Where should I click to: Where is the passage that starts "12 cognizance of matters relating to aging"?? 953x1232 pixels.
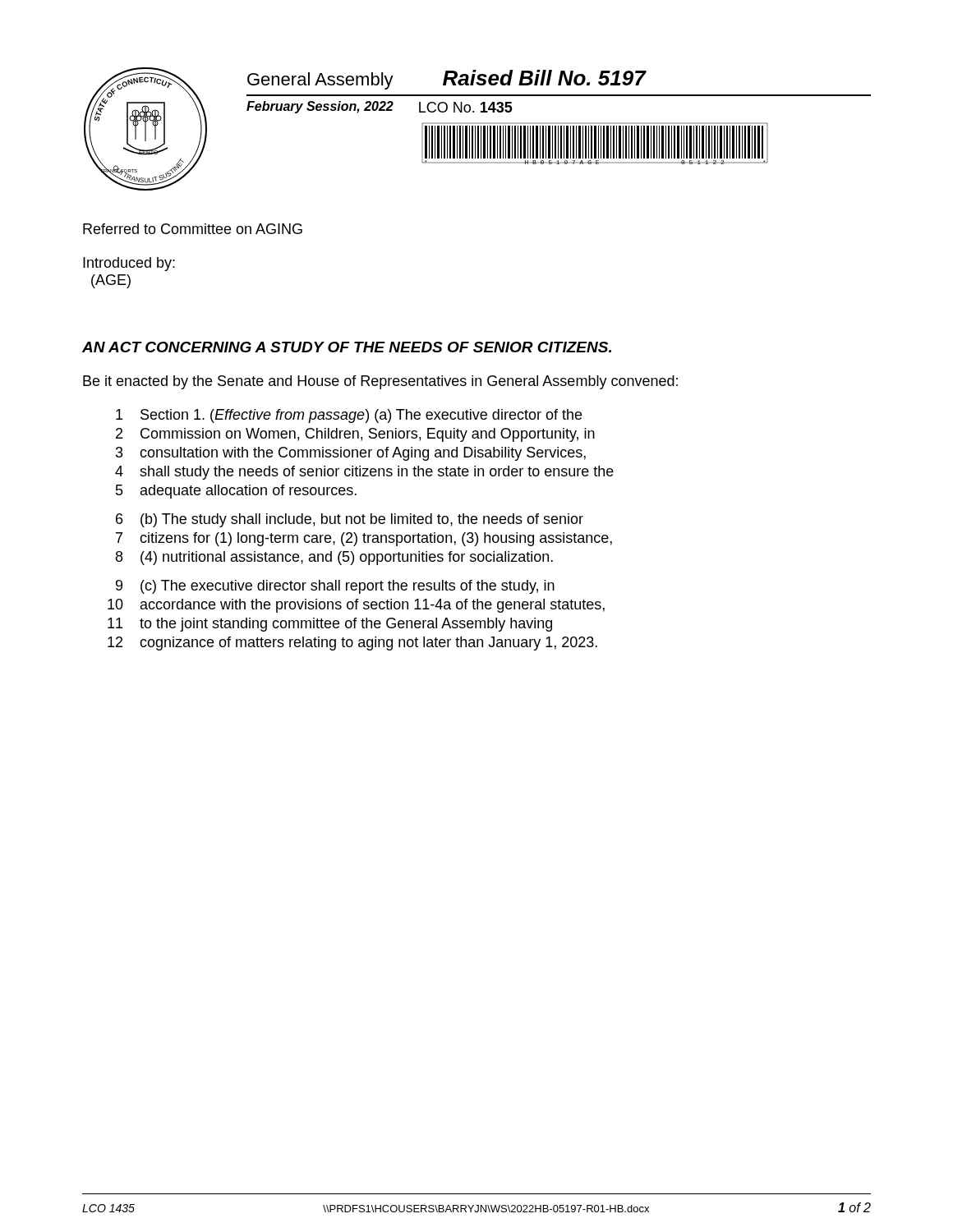[x=476, y=643]
